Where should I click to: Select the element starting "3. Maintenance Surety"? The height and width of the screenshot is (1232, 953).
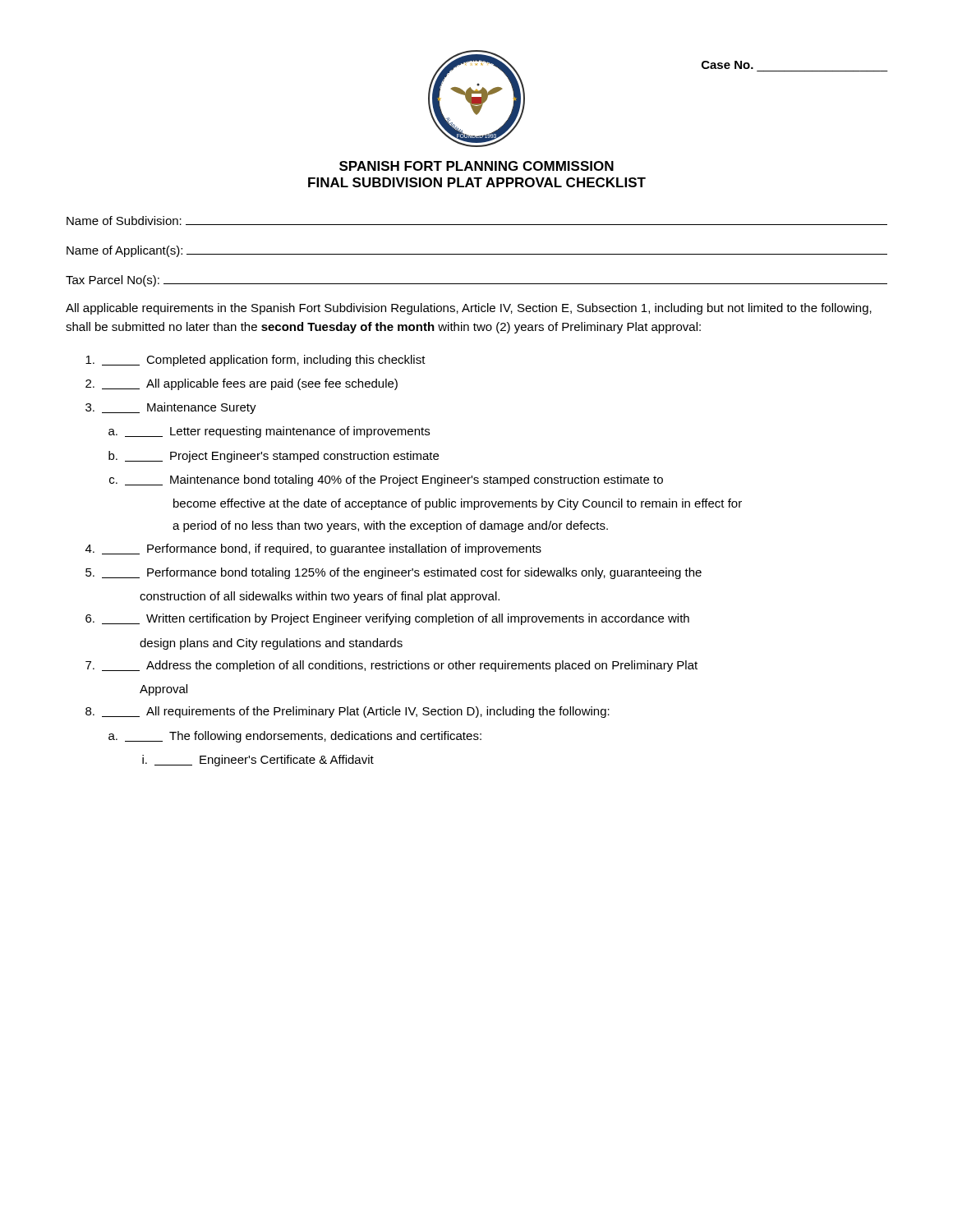click(171, 408)
